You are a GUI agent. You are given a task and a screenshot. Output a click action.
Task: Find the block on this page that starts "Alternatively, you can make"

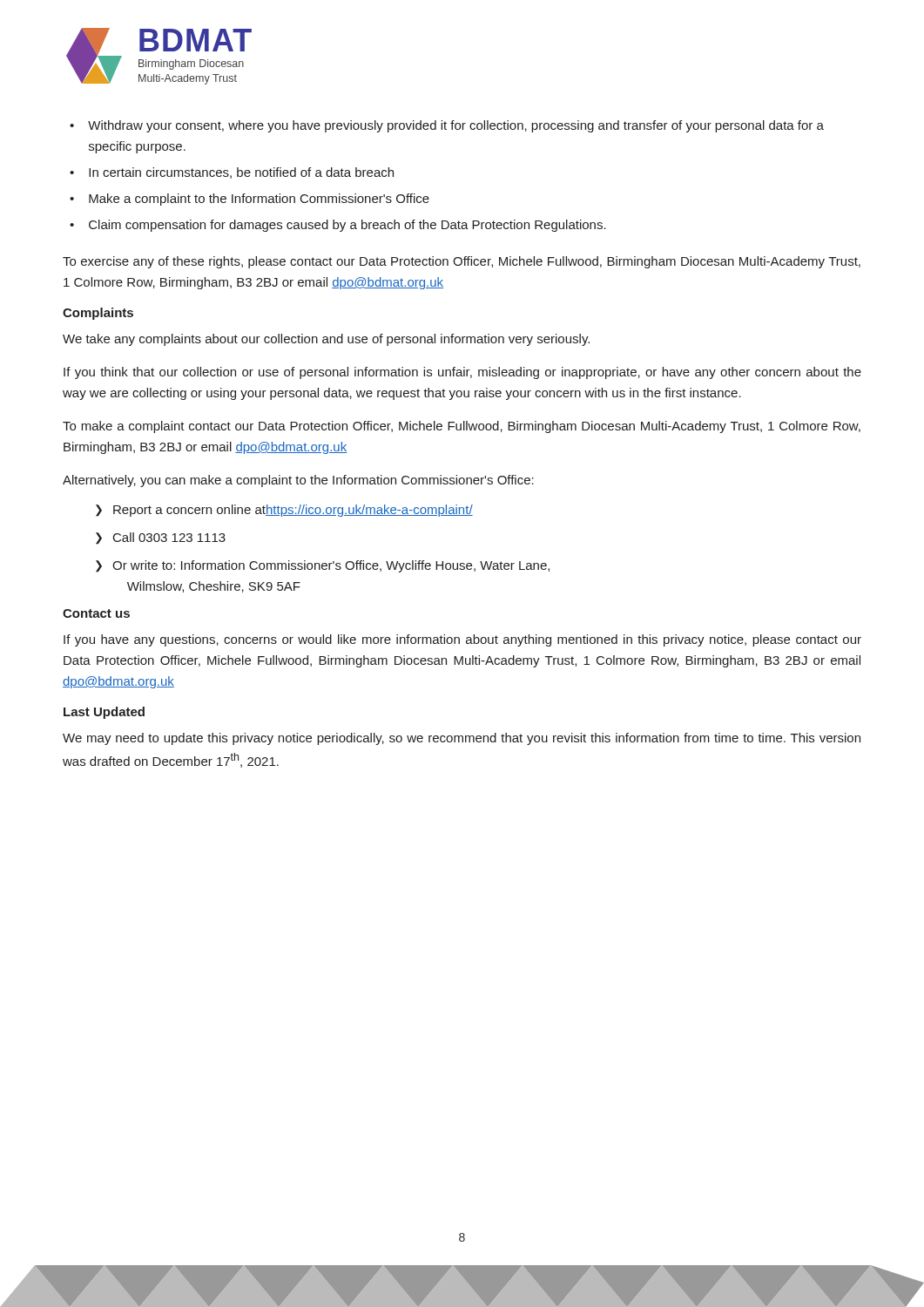299,480
